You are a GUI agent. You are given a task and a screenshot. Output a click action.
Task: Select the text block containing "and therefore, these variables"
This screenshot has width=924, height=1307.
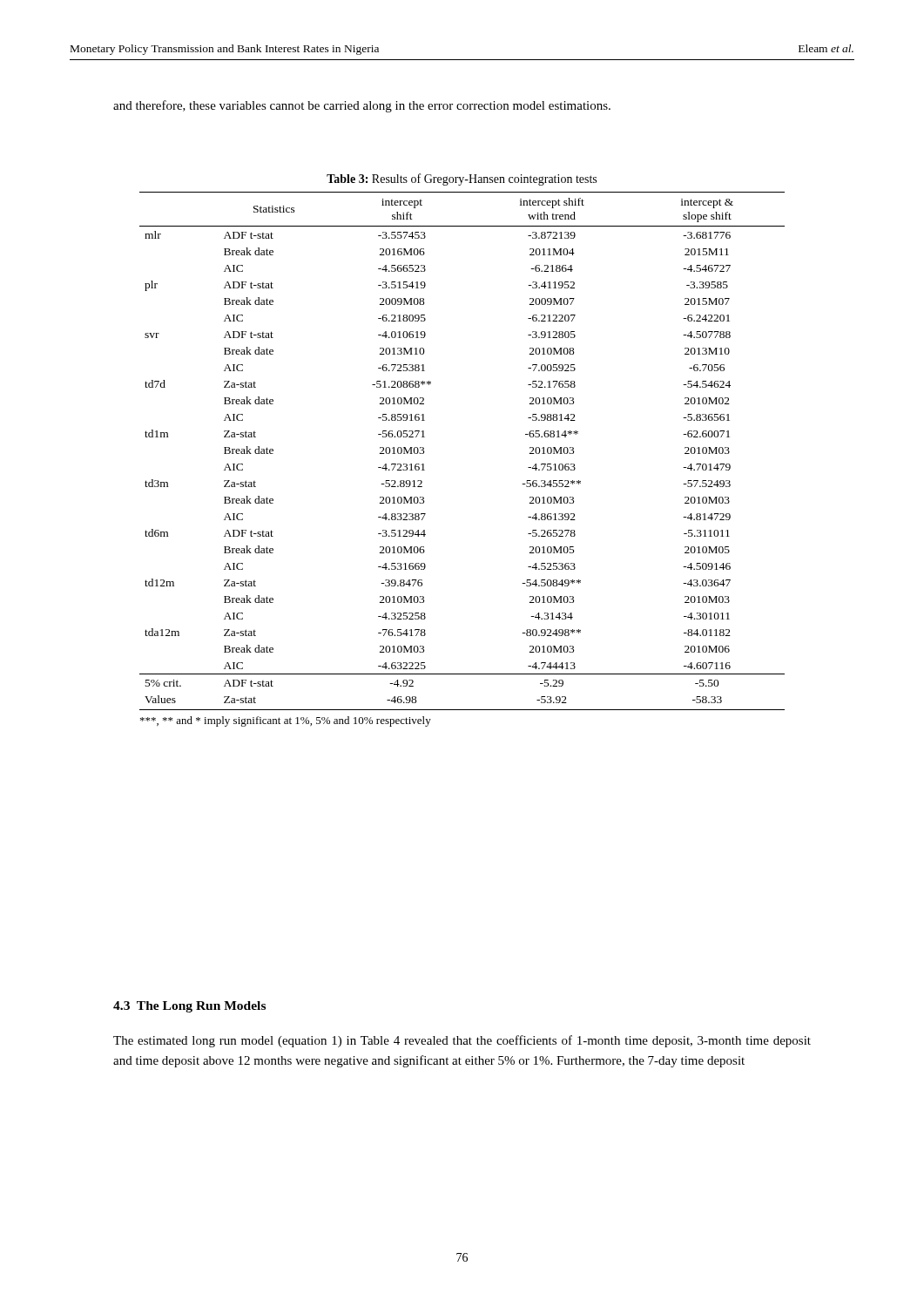[362, 105]
